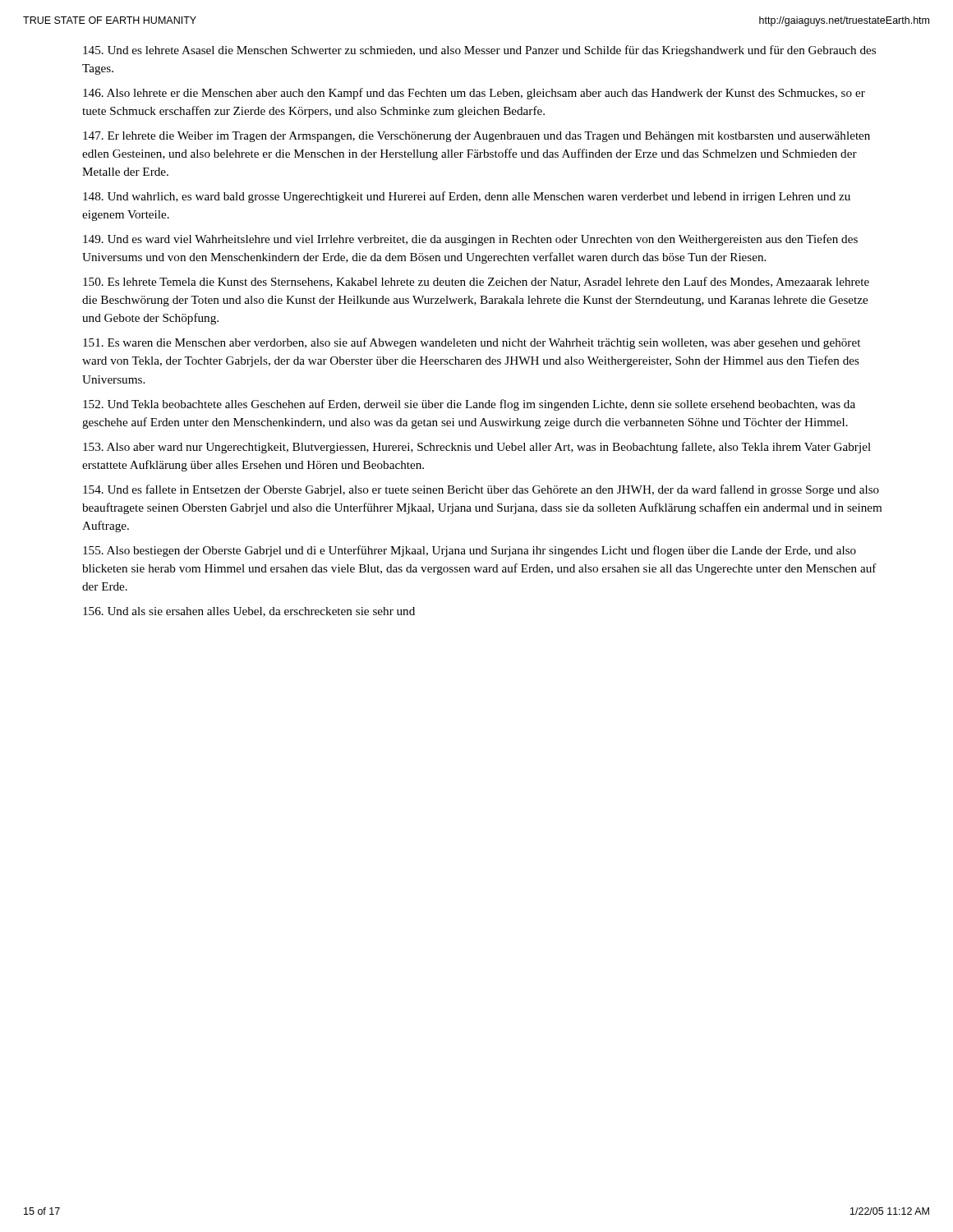Where is the passage that starts "Es lehrete Temela die Kunst des Sternsehens, Kakabel"?

click(x=476, y=300)
